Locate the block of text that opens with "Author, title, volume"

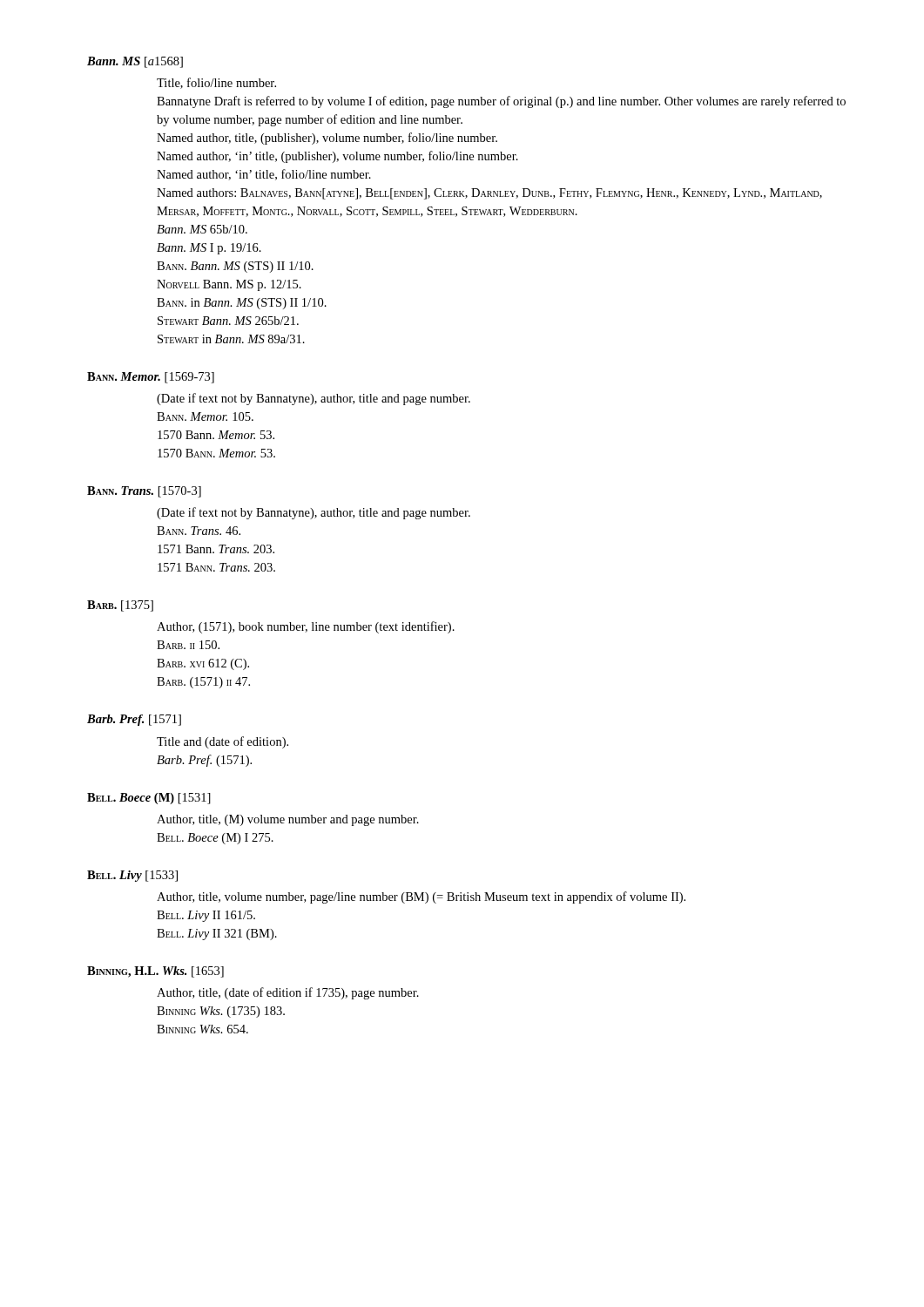pyautogui.click(x=421, y=897)
